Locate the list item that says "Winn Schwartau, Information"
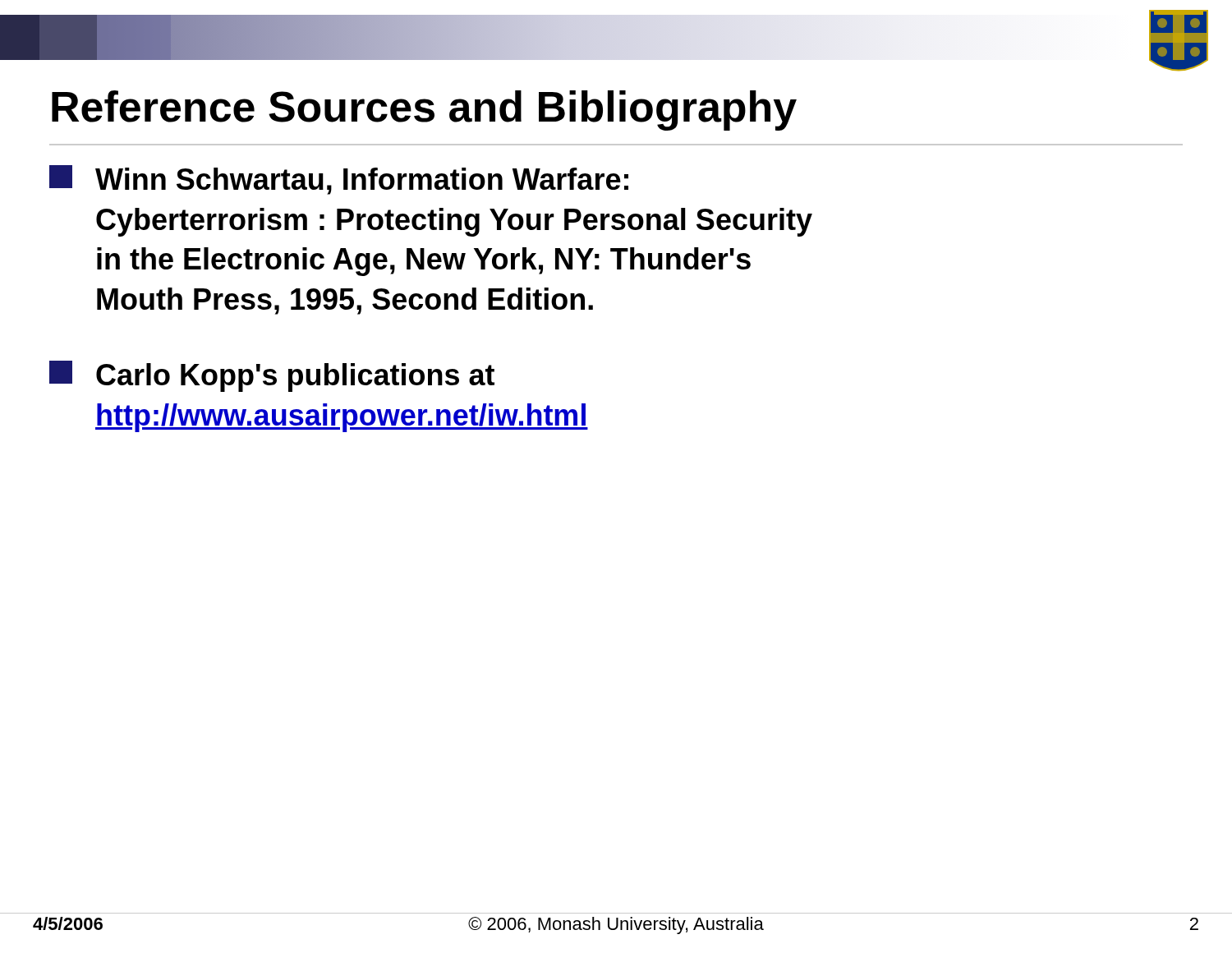 coord(431,240)
